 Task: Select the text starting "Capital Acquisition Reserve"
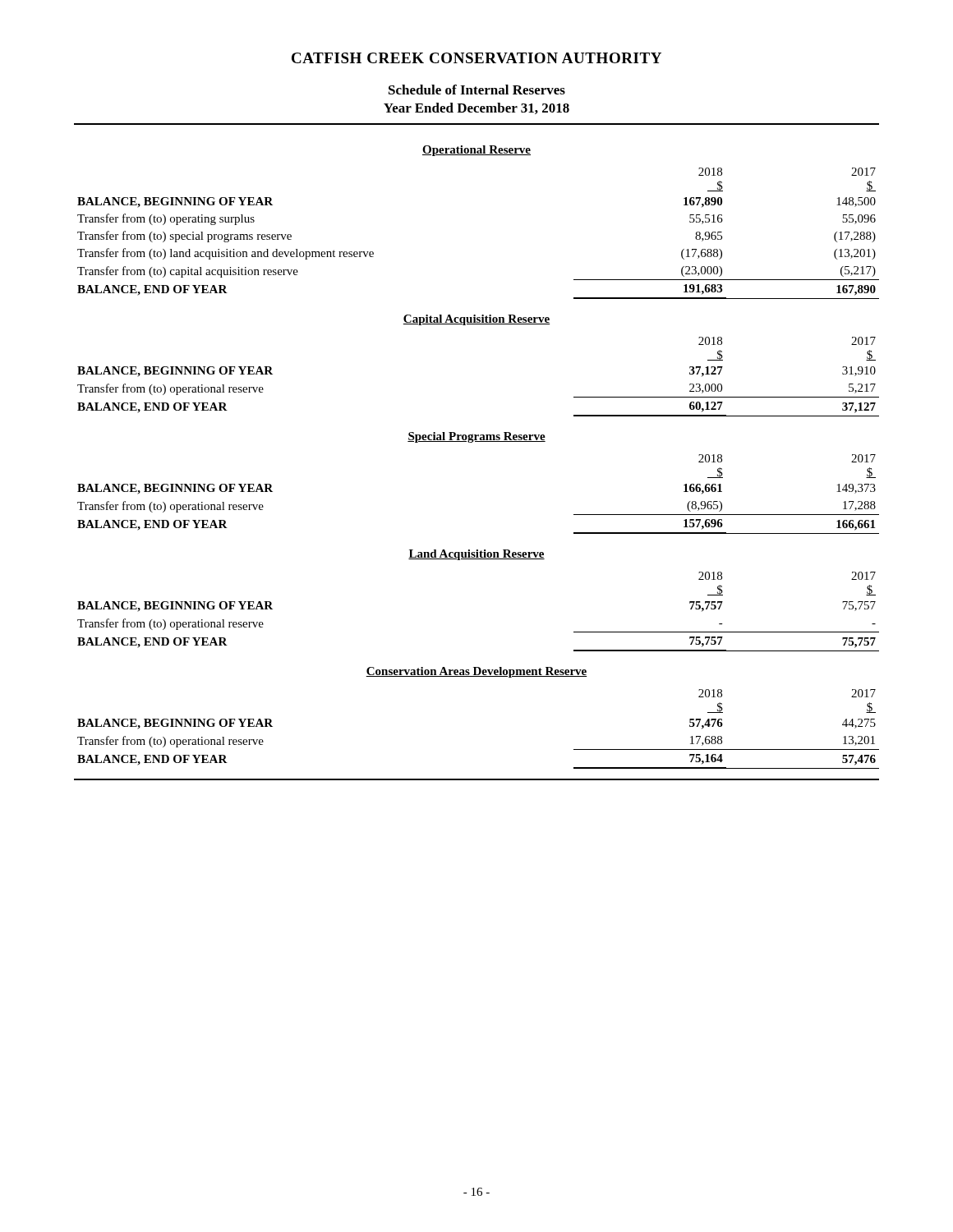point(476,319)
